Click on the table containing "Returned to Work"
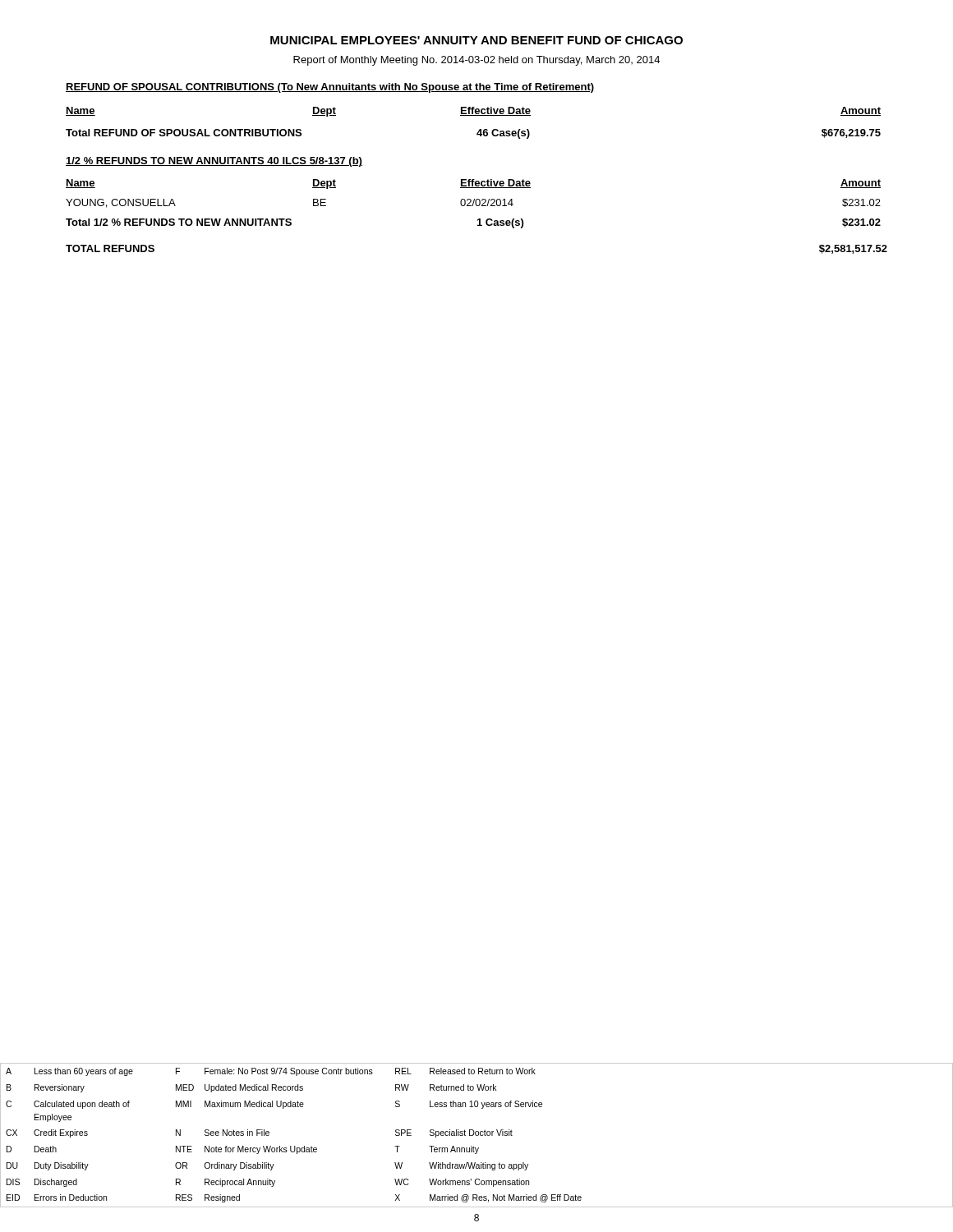Image resolution: width=953 pixels, height=1232 pixels. [x=476, y=1135]
